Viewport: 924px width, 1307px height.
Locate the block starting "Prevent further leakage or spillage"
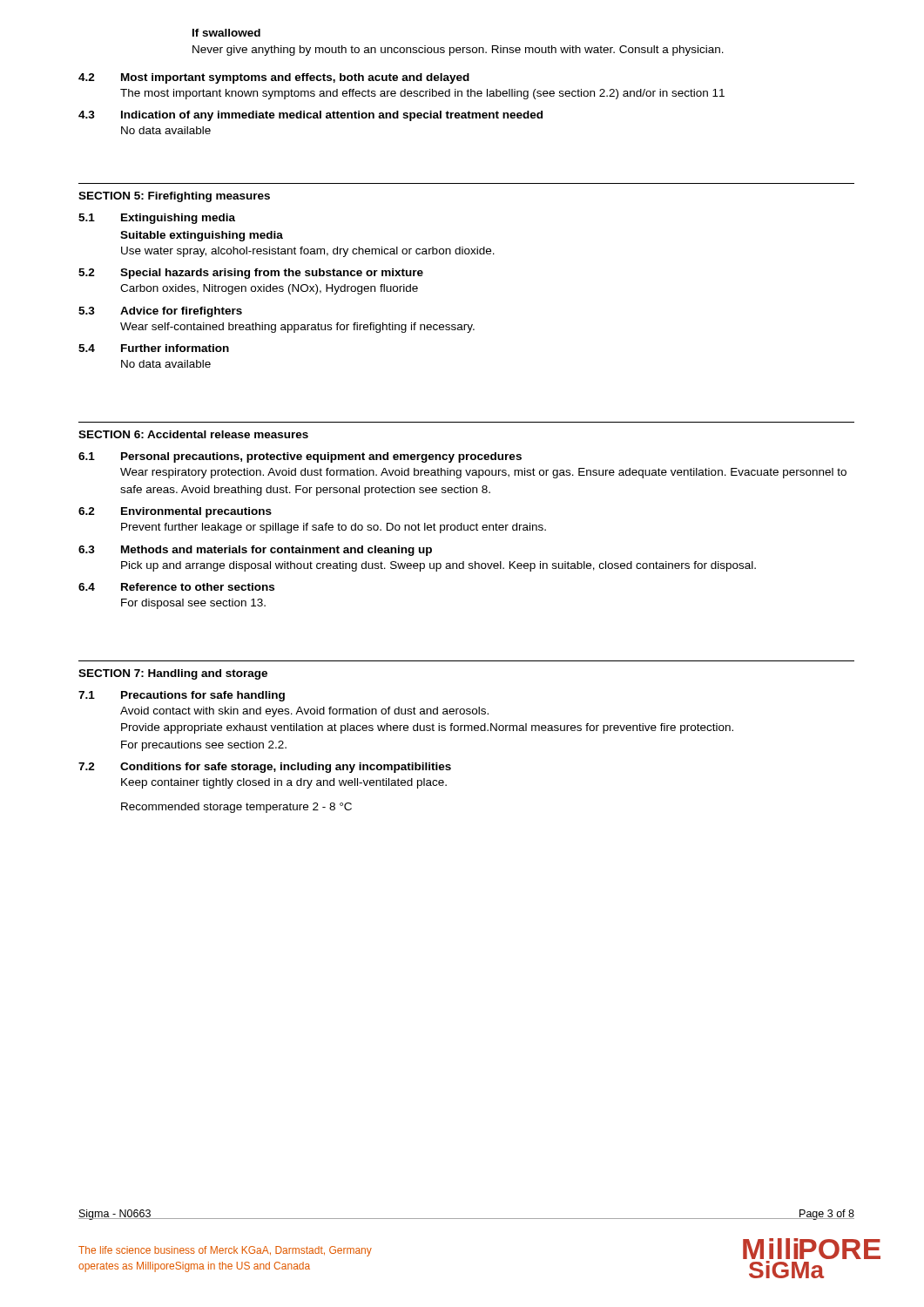(x=334, y=527)
